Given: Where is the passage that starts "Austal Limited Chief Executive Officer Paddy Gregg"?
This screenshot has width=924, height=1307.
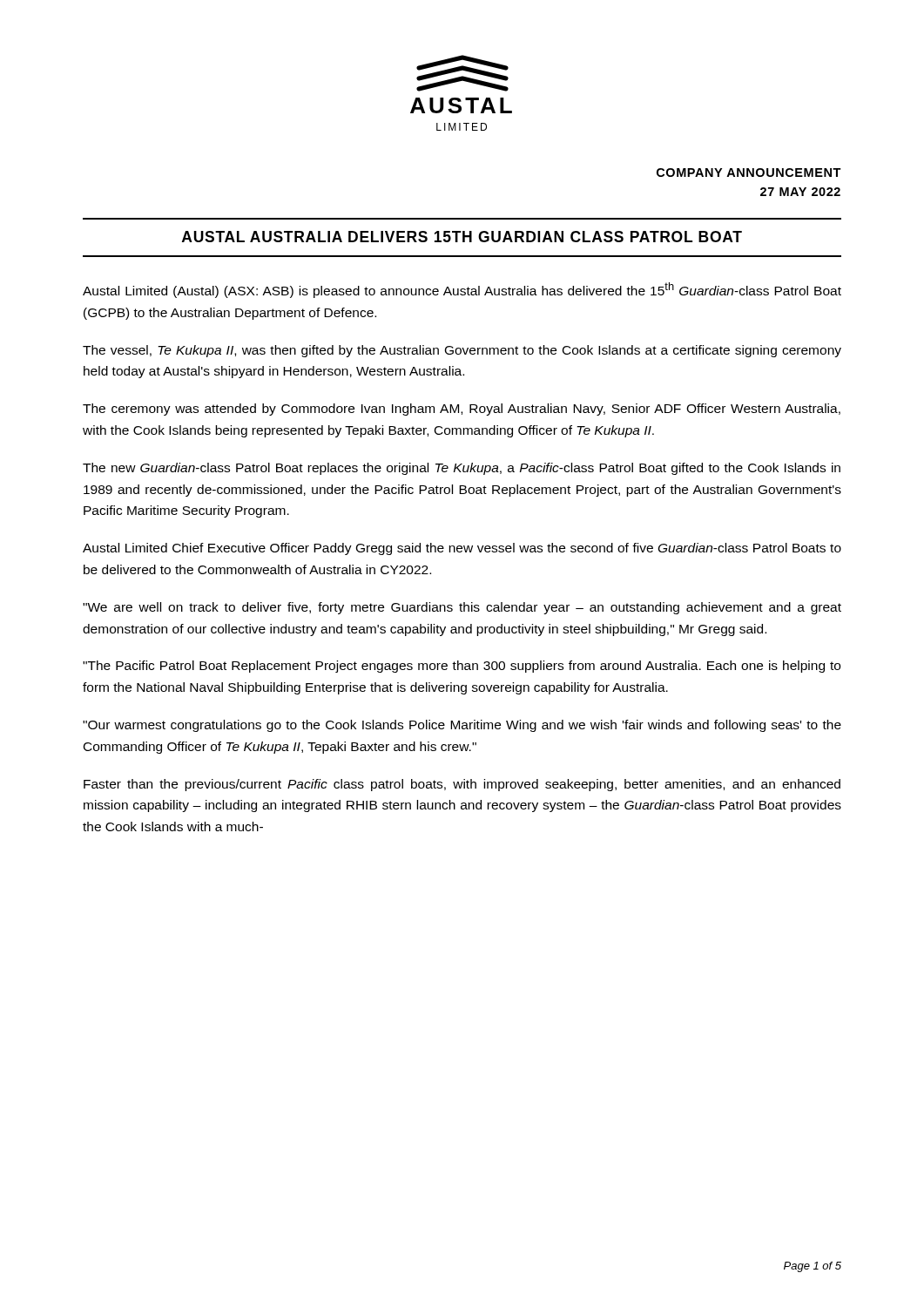Looking at the screenshot, I should tap(462, 559).
